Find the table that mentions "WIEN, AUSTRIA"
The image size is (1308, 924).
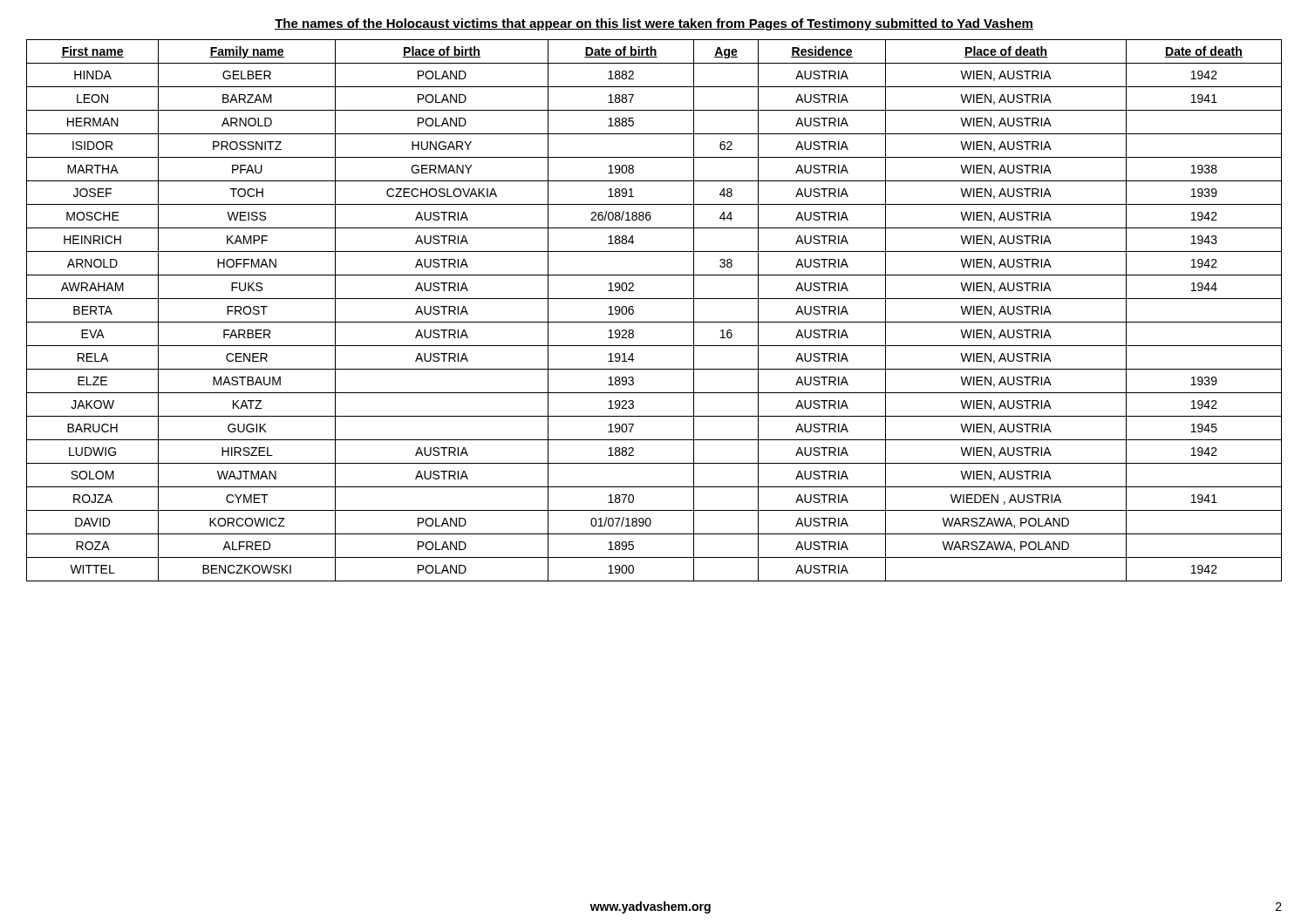(x=654, y=310)
